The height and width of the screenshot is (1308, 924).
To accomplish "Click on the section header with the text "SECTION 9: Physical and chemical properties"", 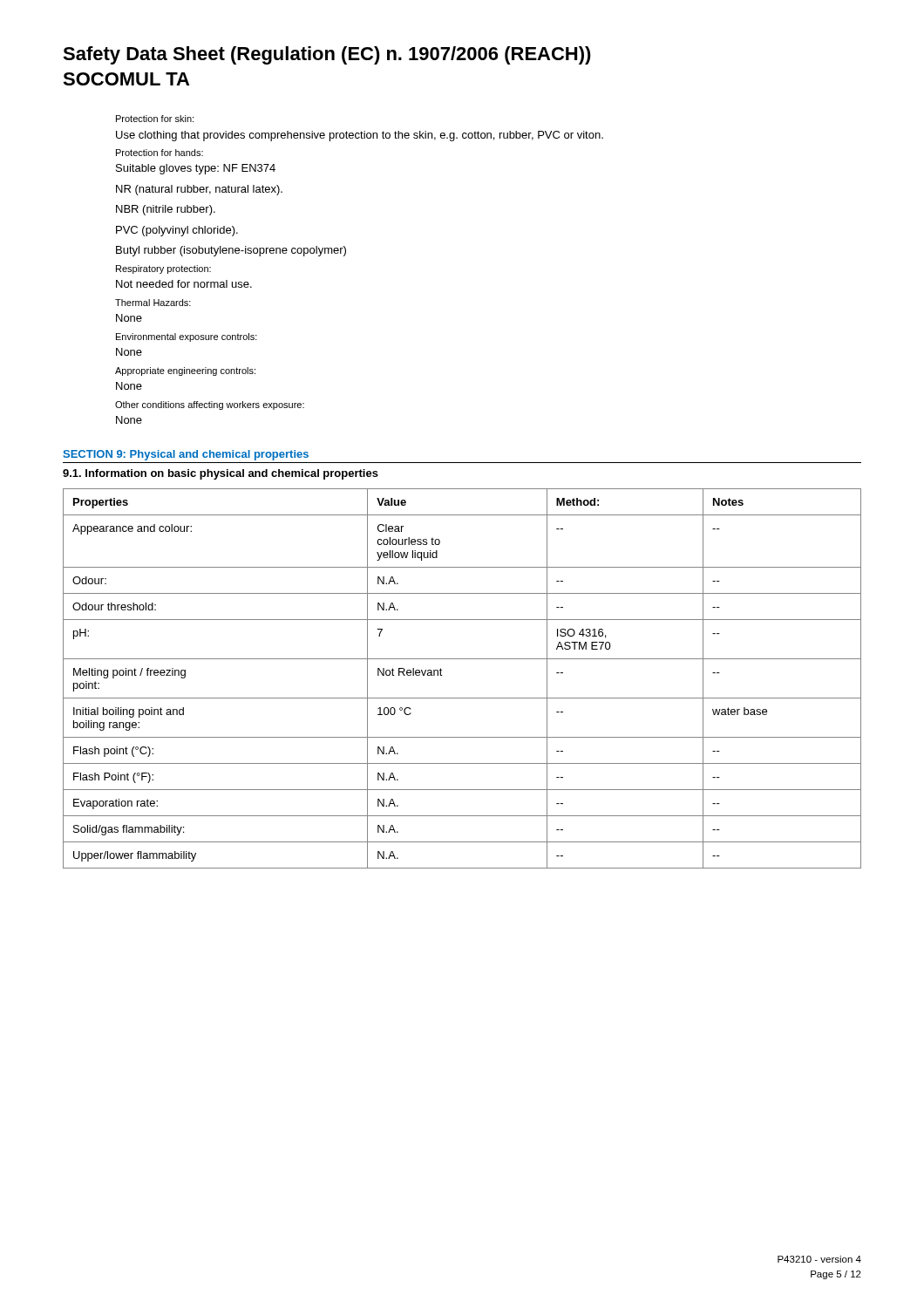I will [186, 454].
